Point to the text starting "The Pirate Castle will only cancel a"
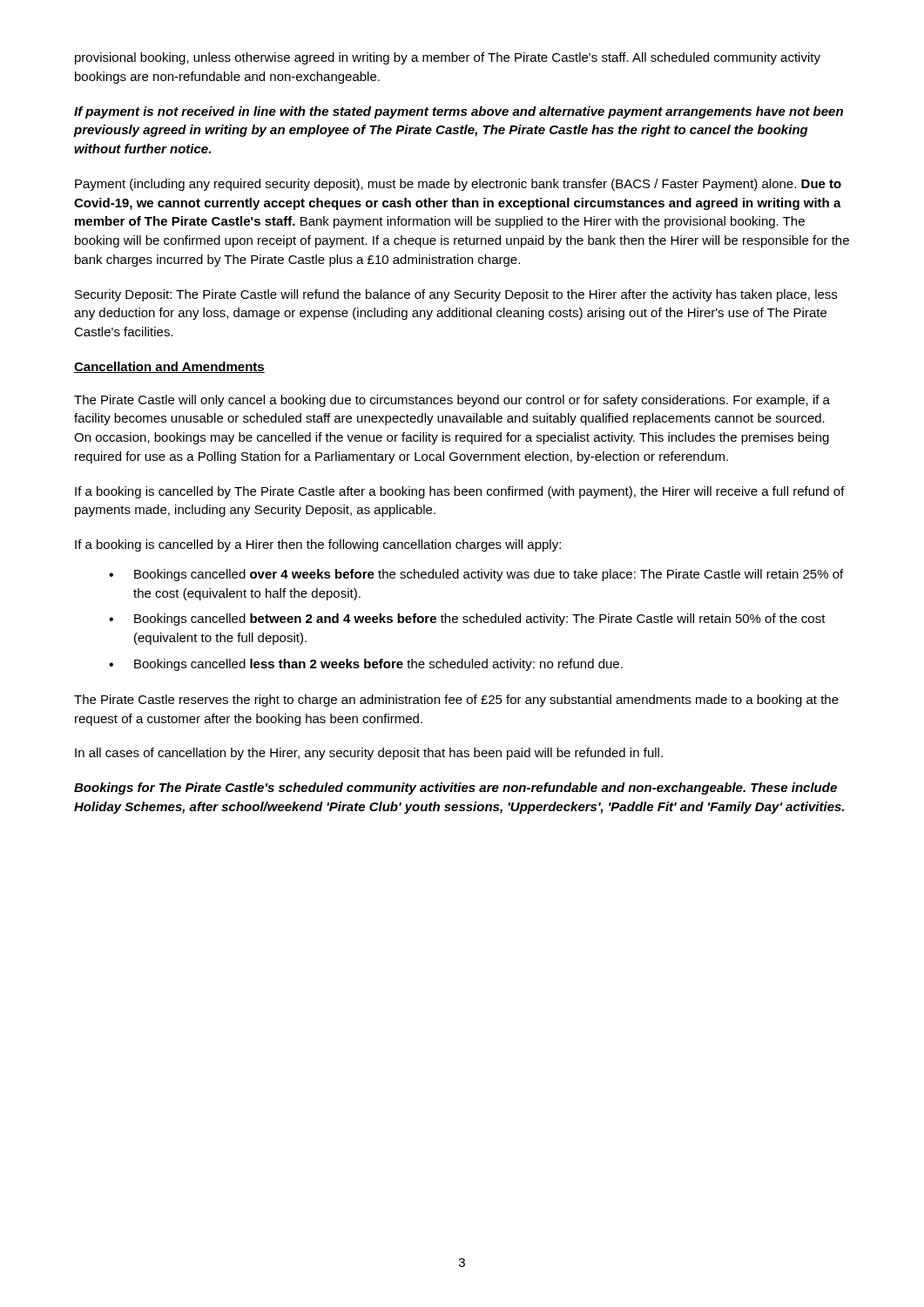Screen dimensions: 1307x924 pyautogui.click(x=452, y=428)
